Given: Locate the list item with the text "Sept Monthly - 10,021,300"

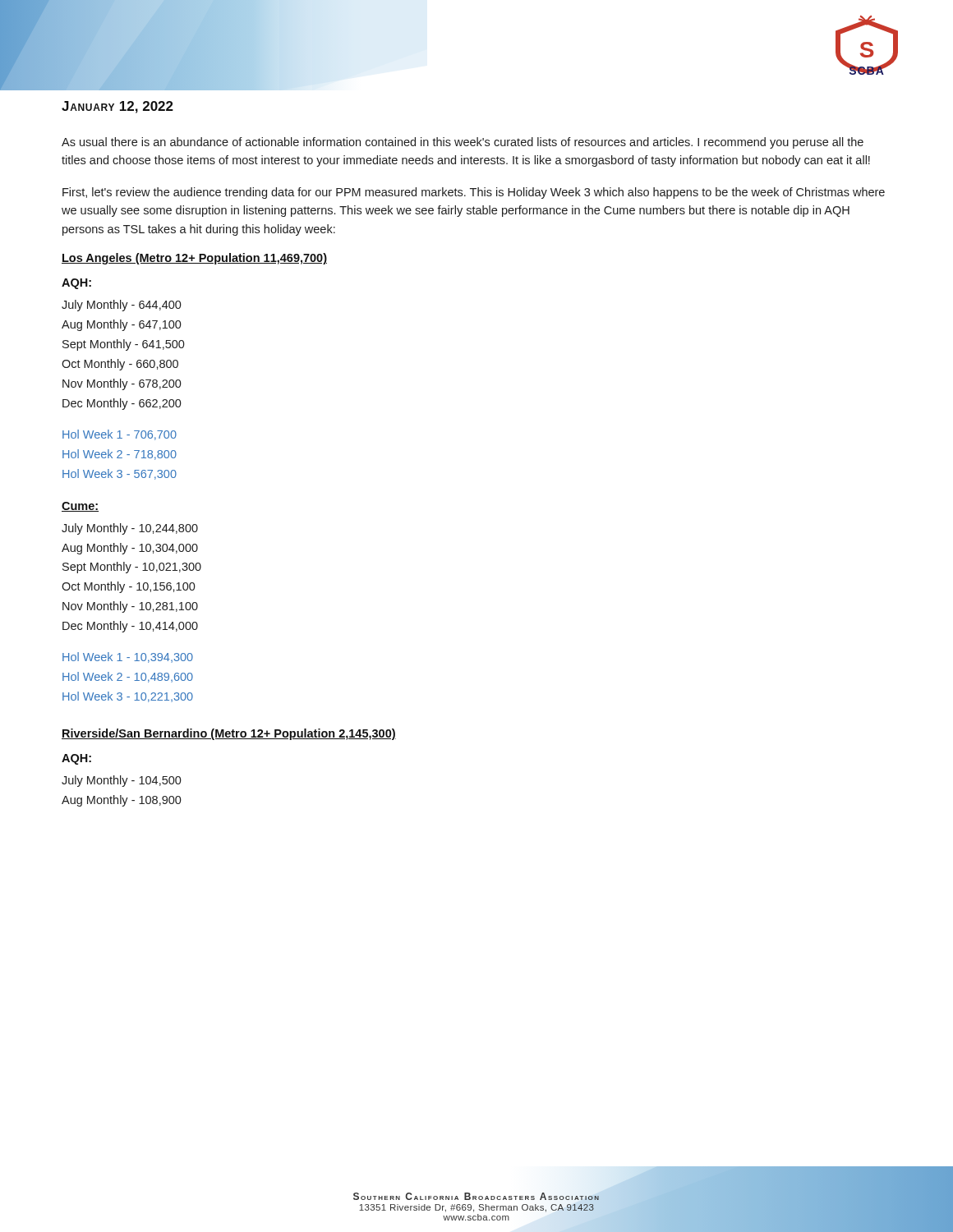Looking at the screenshot, I should (x=132, y=567).
